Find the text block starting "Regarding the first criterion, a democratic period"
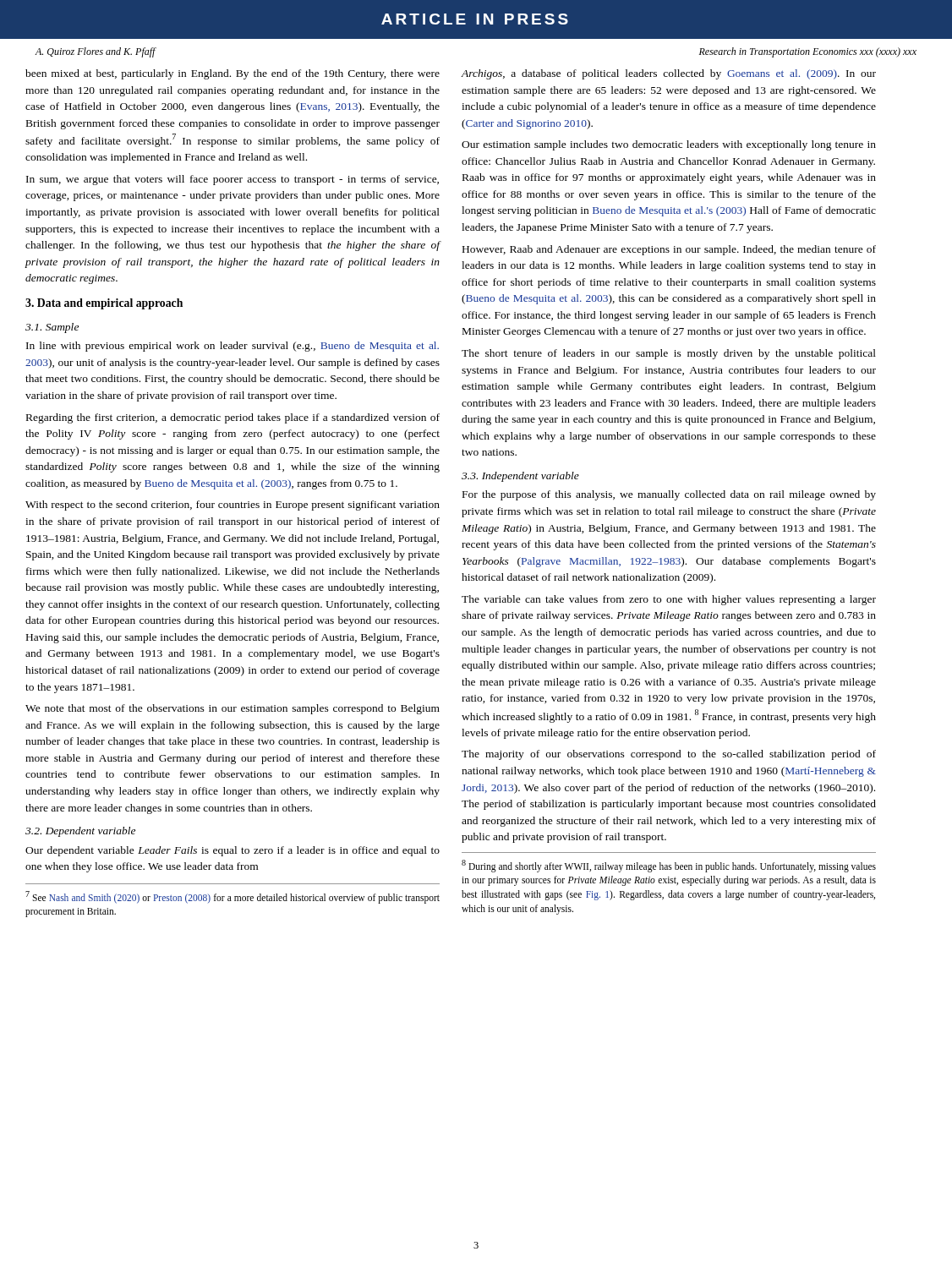The height and width of the screenshot is (1268, 952). (x=232, y=450)
